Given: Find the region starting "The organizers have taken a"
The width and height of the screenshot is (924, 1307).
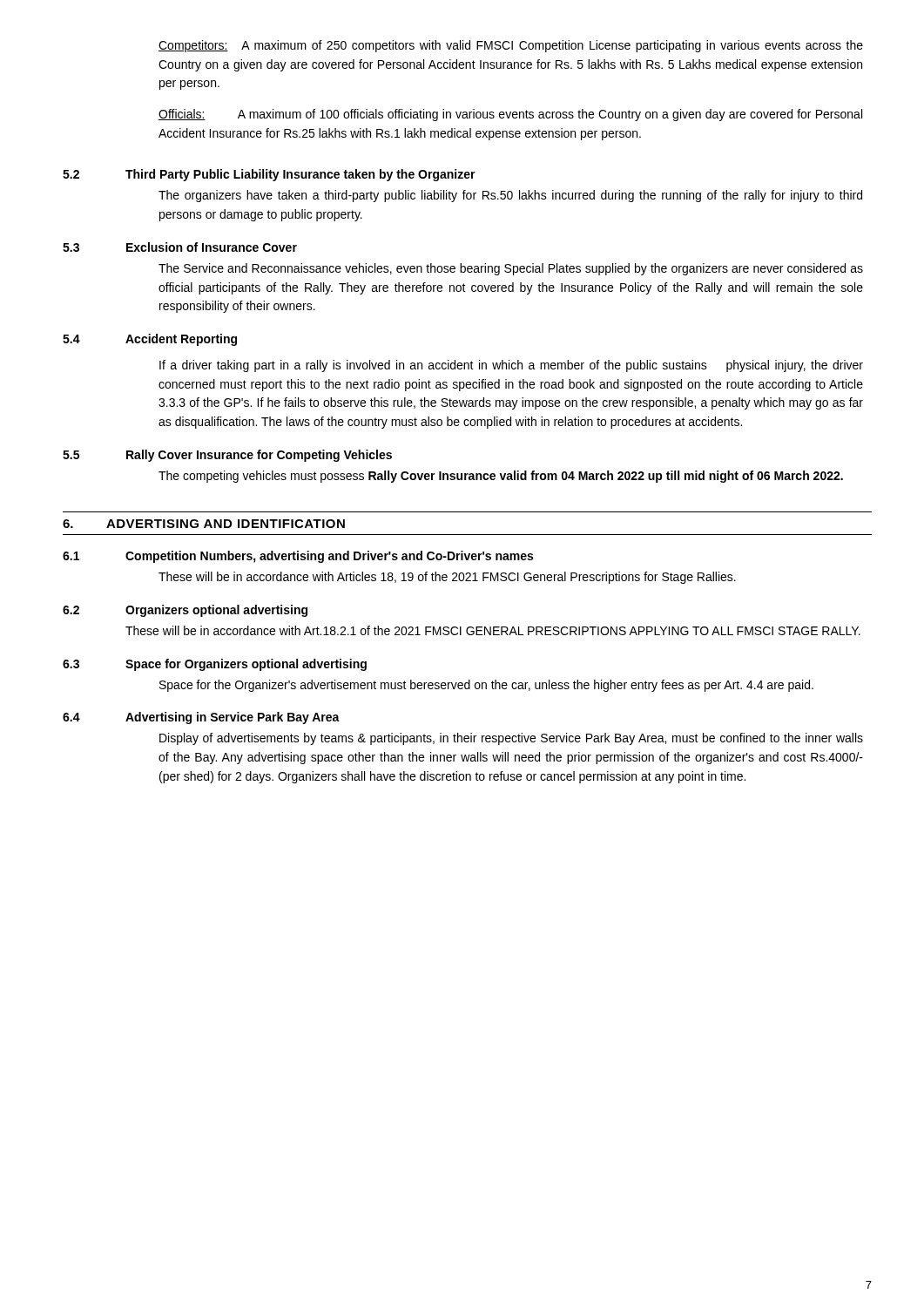Looking at the screenshot, I should (x=511, y=205).
